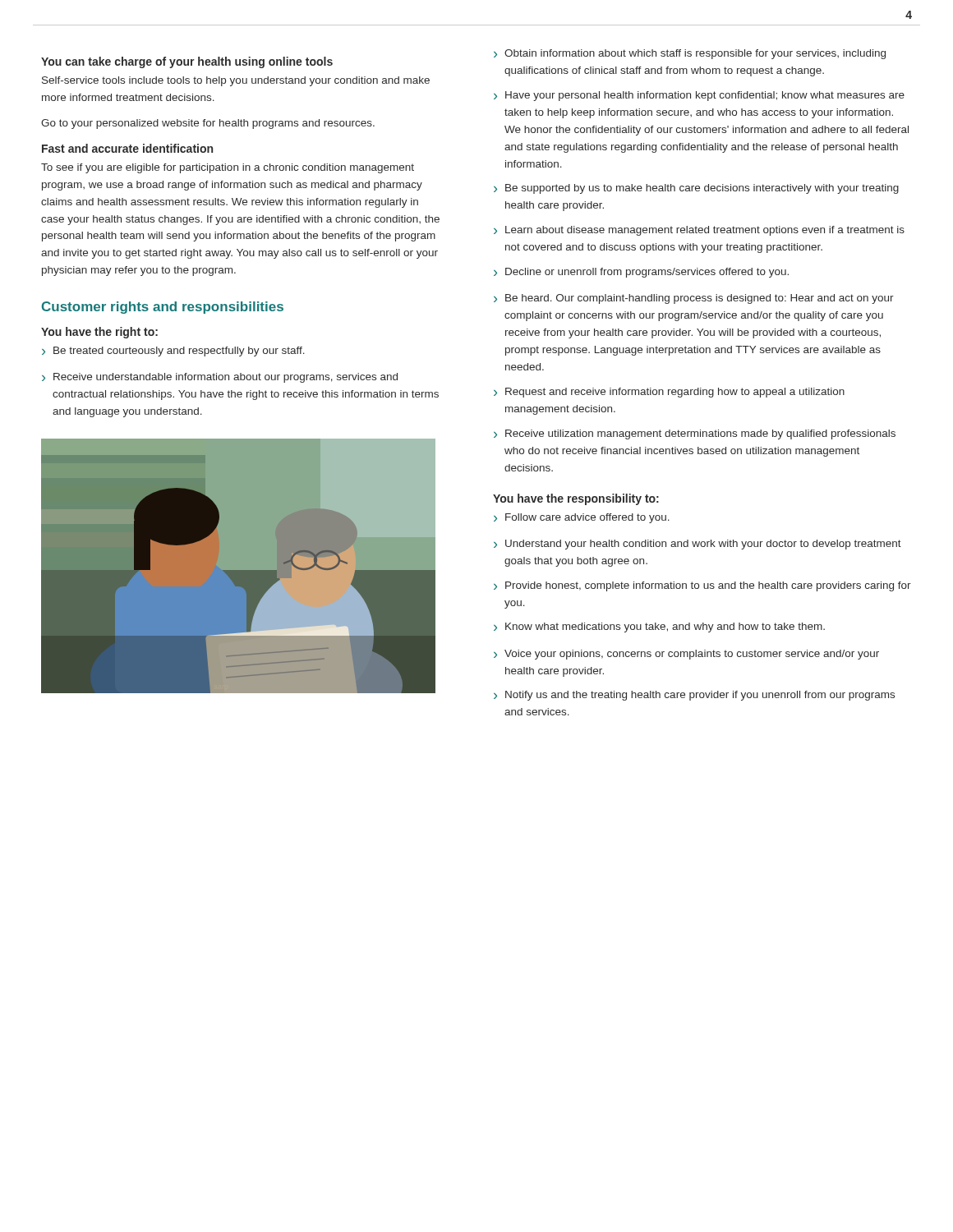Viewport: 953px width, 1232px height.
Task: Select the list item containing "› Learn about disease management related treatment"
Action: tap(702, 239)
